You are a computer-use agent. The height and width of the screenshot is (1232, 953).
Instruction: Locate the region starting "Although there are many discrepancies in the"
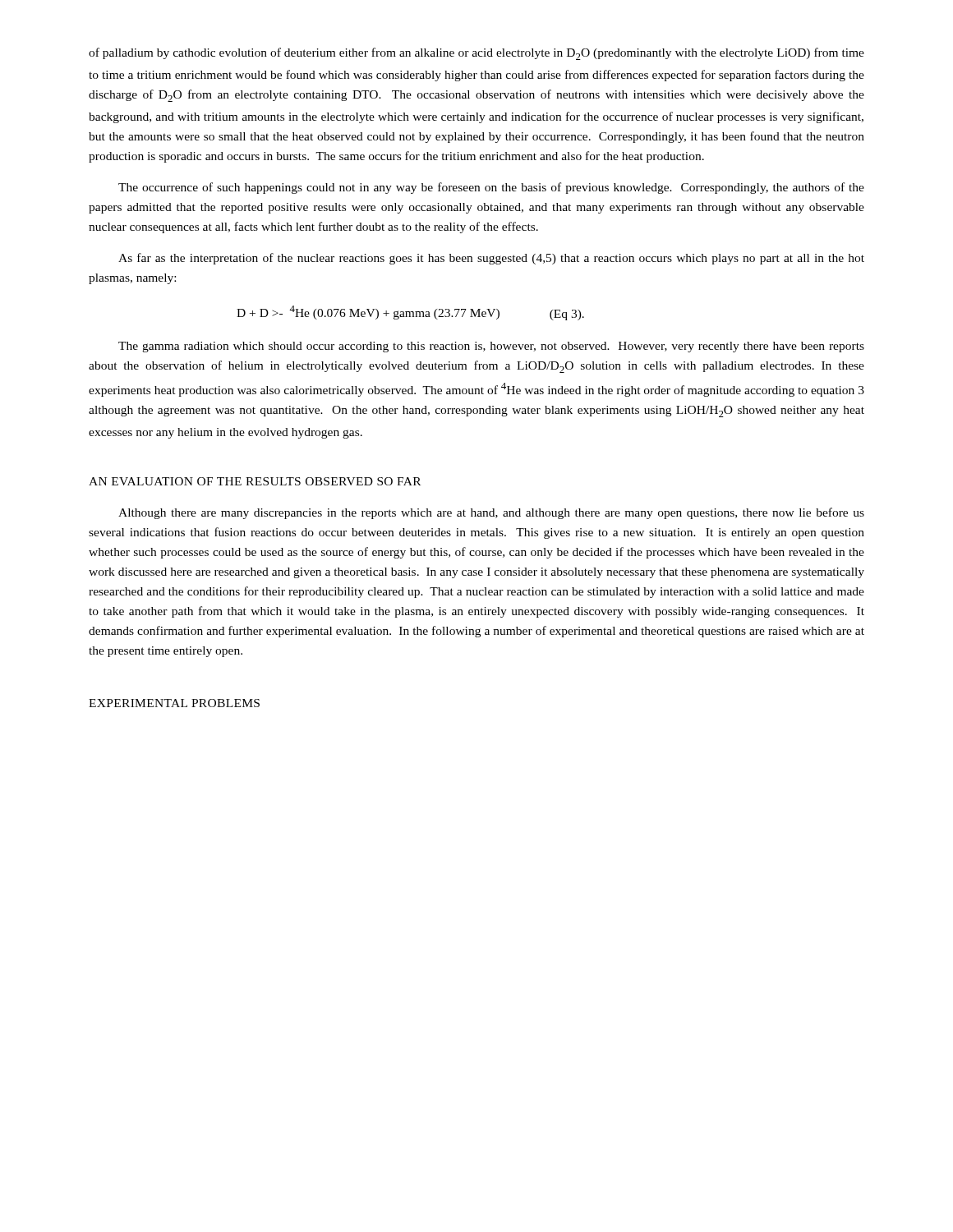click(x=476, y=582)
